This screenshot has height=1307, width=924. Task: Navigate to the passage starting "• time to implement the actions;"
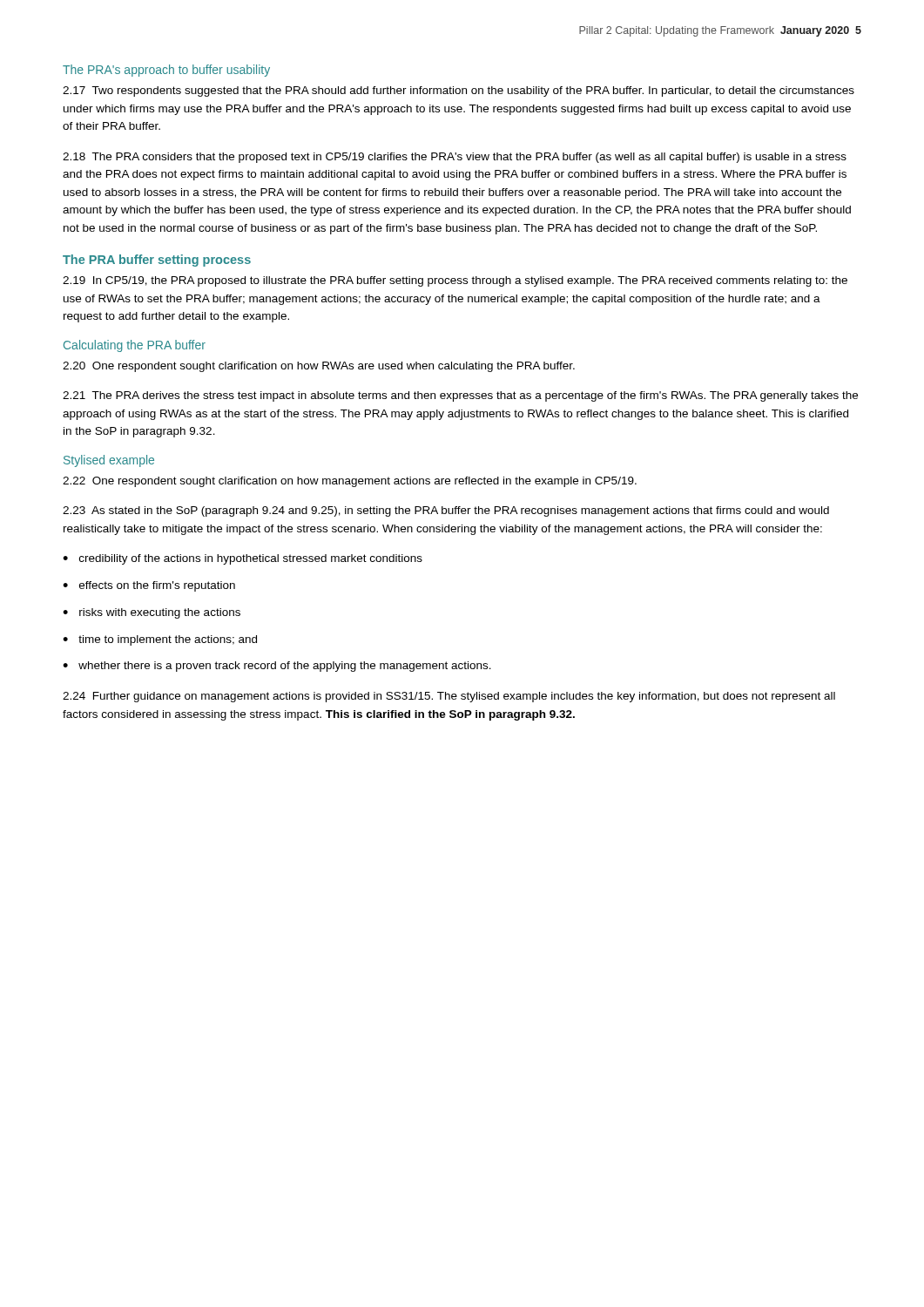pyautogui.click(x=160, y=640)
